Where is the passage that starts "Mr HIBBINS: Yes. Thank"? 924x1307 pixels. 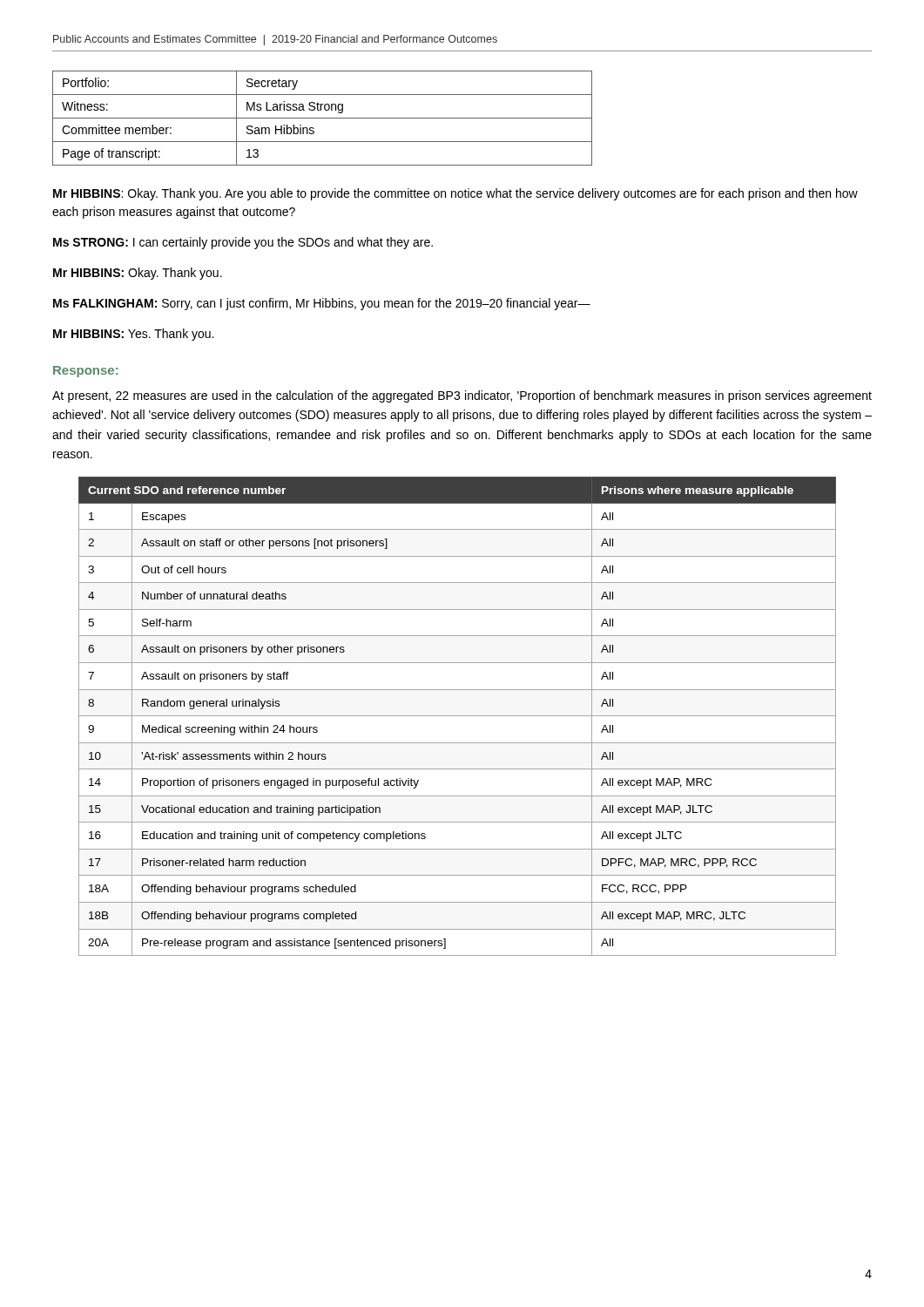tap(133, 334)
